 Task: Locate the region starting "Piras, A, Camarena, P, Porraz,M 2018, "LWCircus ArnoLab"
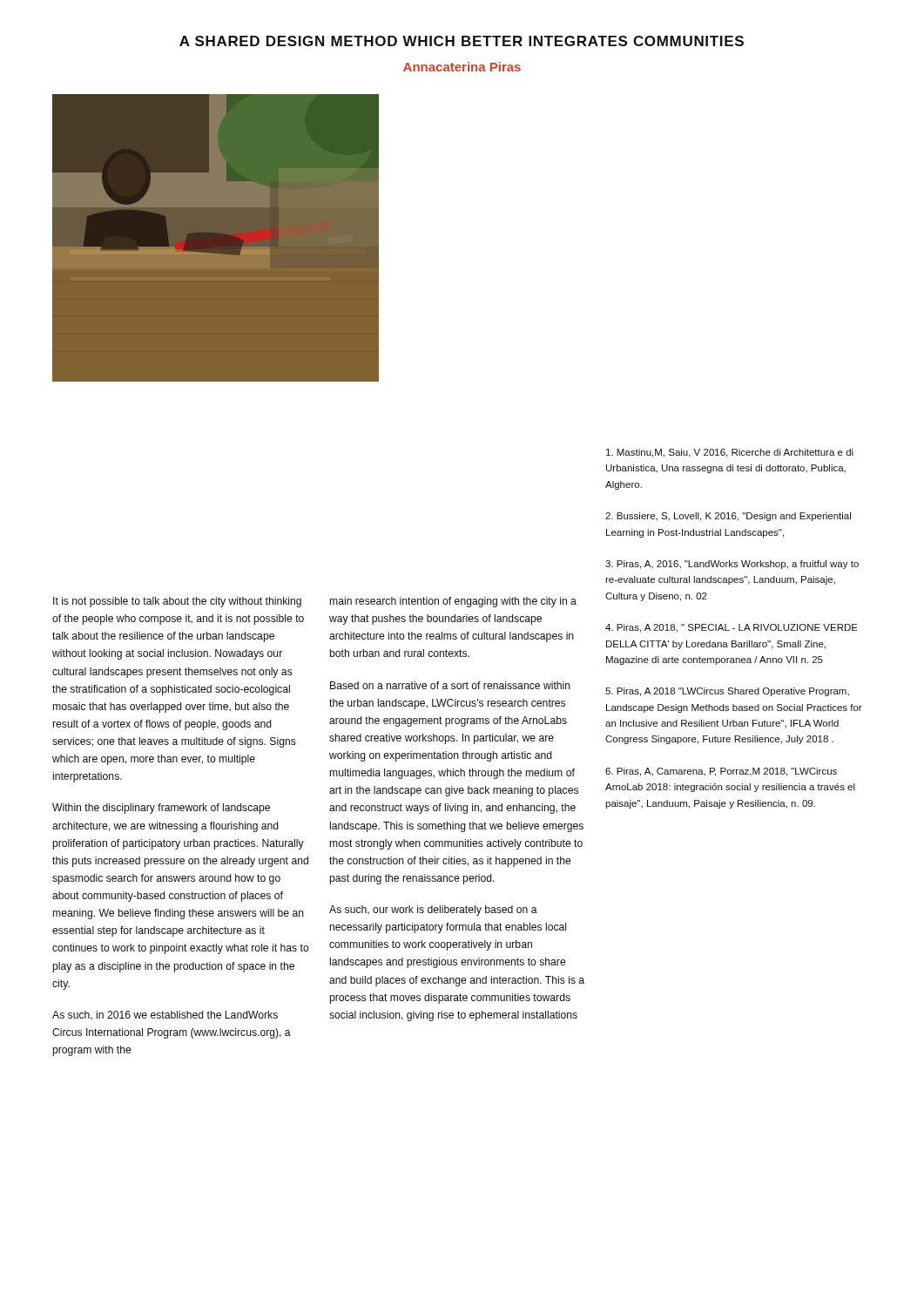[x=736, y=787]
